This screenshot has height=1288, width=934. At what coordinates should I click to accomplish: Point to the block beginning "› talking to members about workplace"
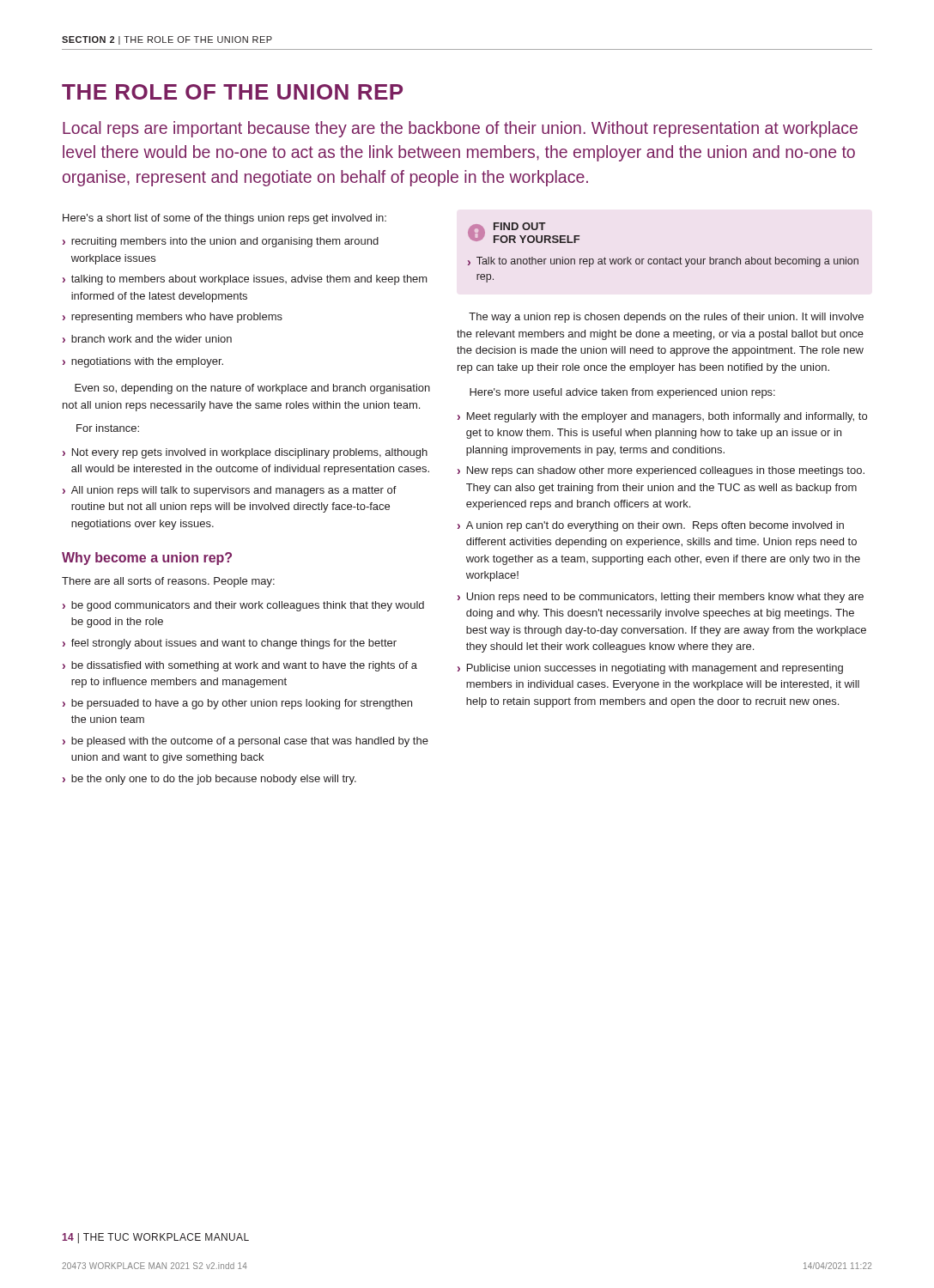pos(246,287)
